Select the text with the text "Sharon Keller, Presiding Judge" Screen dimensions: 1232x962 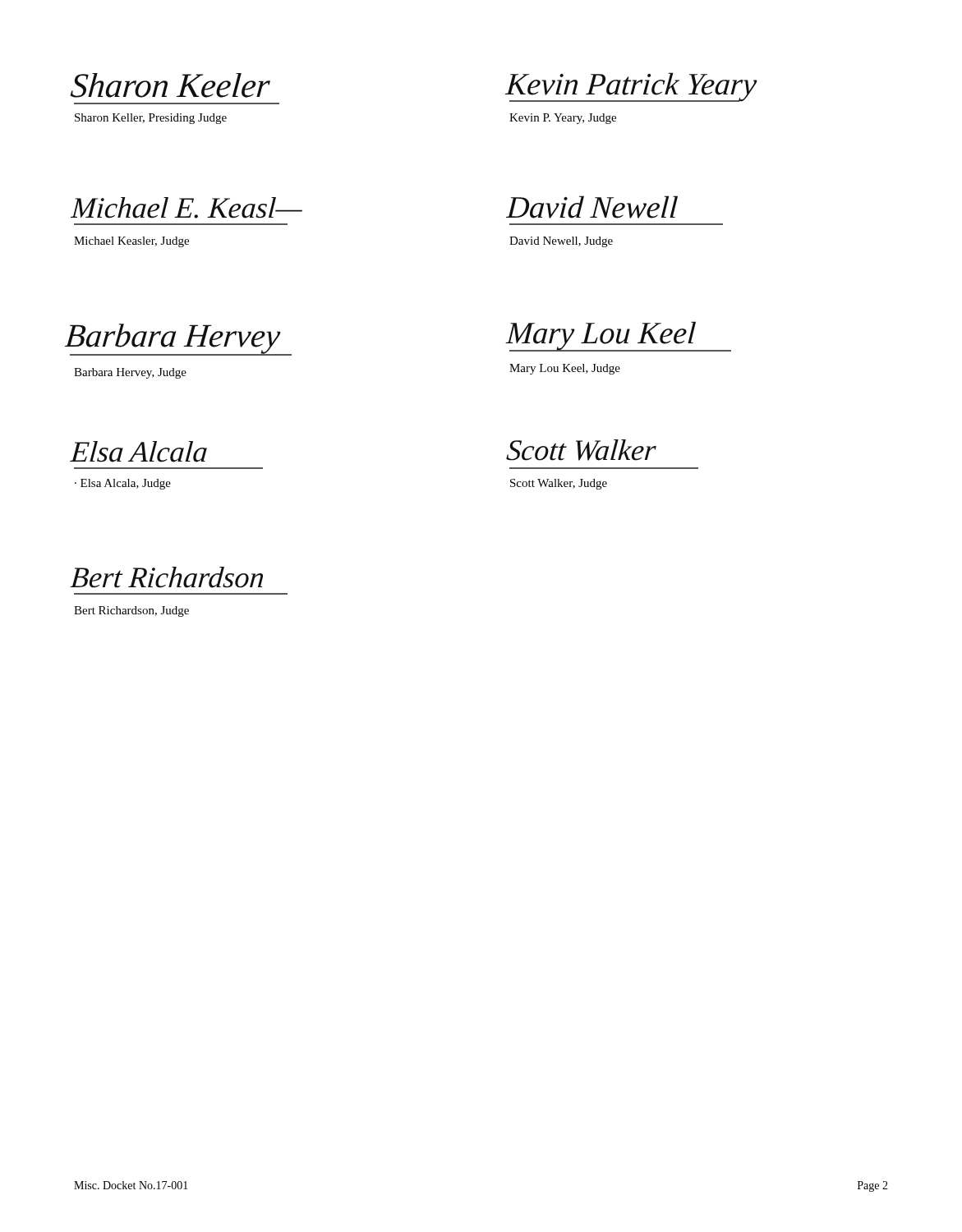pyautogui.click(x=150, y=117)
